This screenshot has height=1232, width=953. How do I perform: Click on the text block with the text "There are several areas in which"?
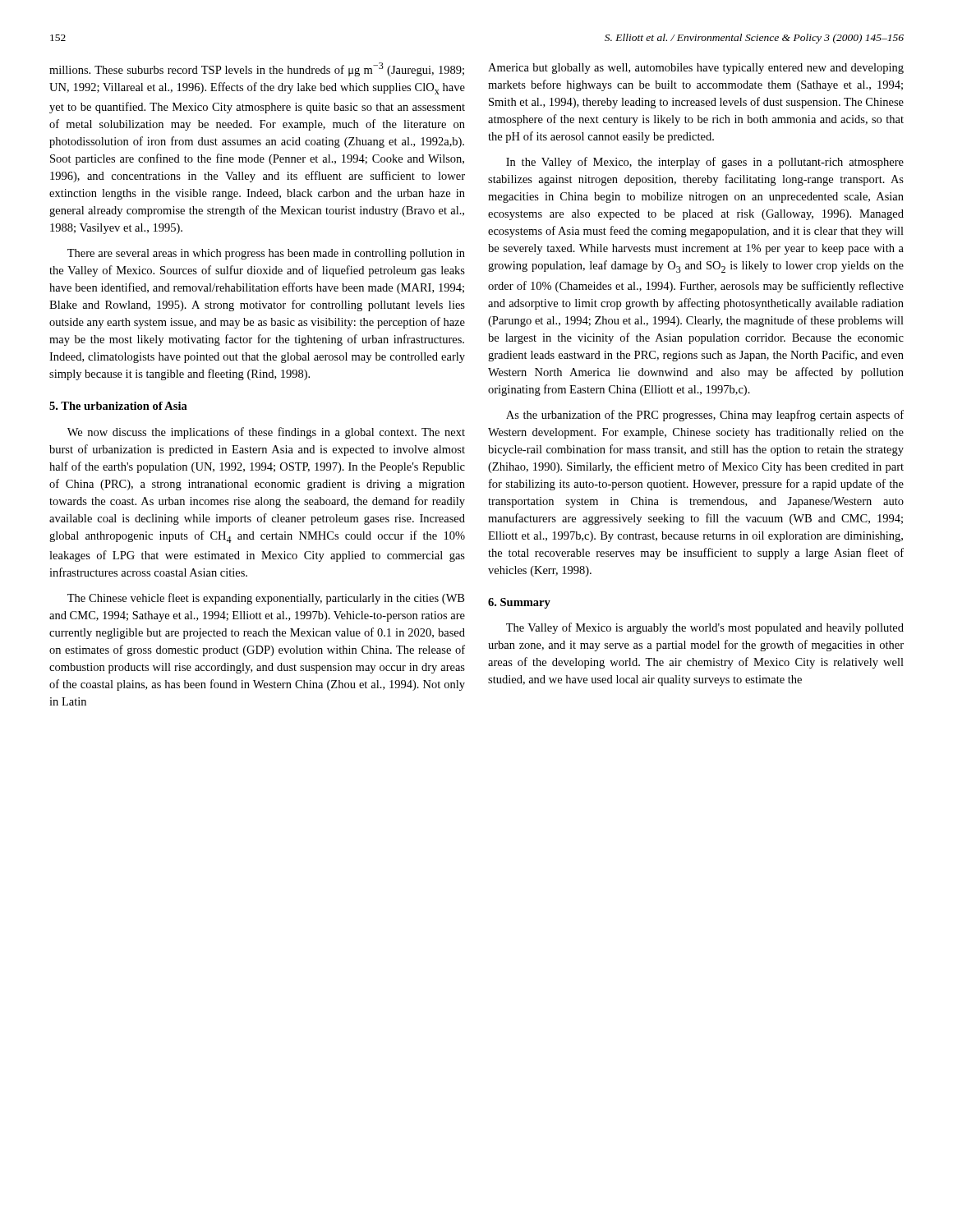pos(257,314)
